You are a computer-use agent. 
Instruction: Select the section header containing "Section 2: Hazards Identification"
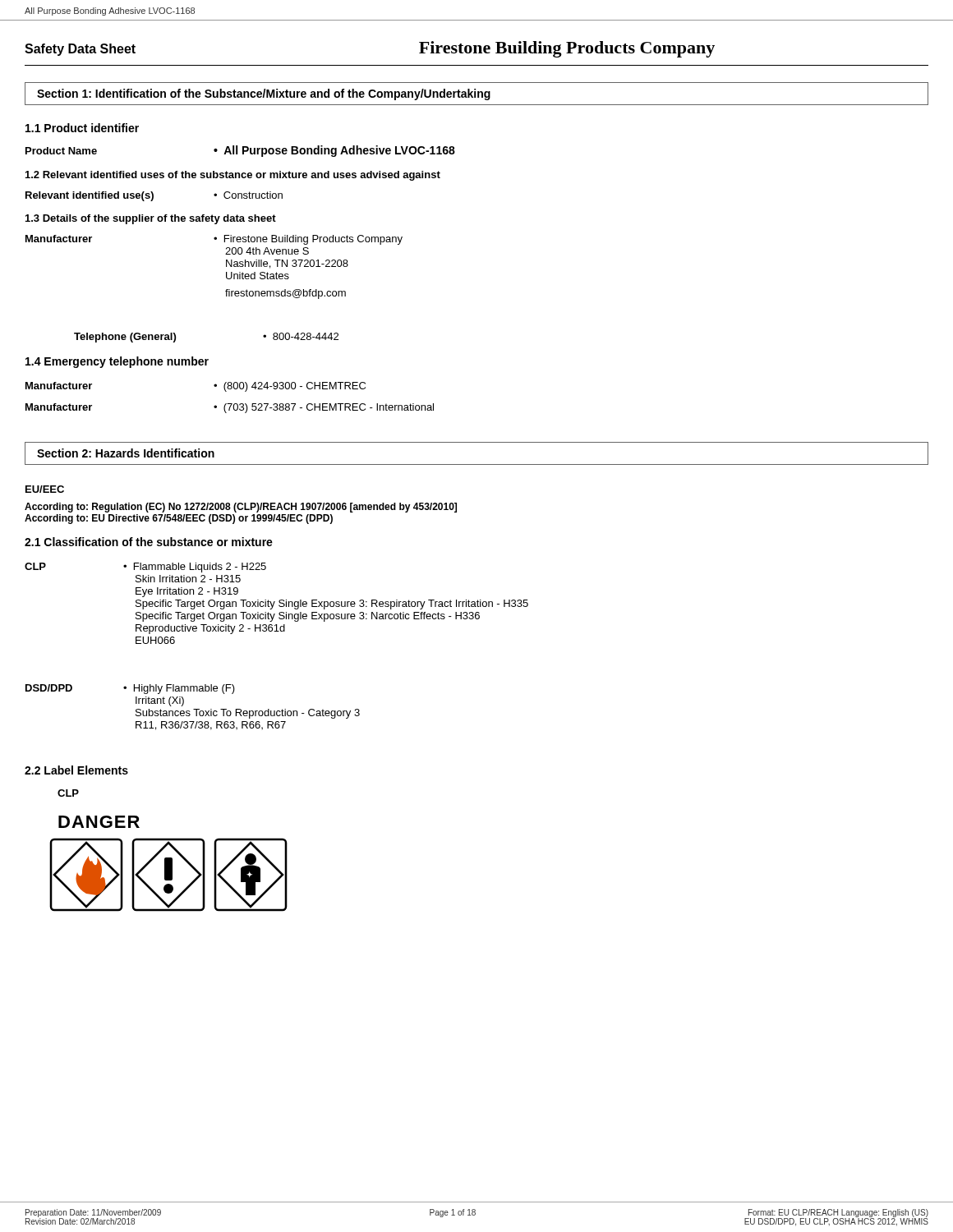[x=126, y=453]
